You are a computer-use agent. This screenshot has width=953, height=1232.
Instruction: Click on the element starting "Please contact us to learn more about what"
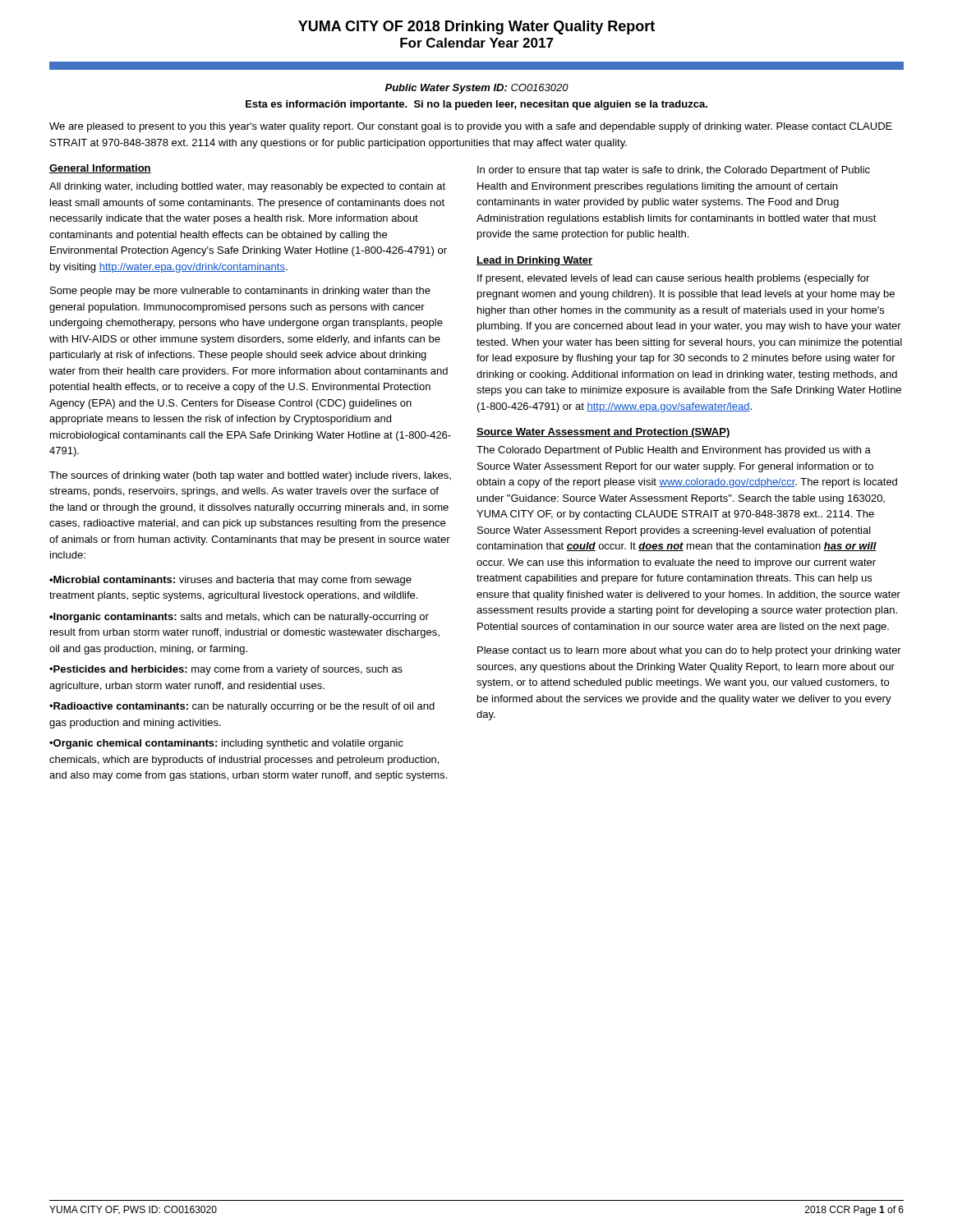click(x=689, y=682)
